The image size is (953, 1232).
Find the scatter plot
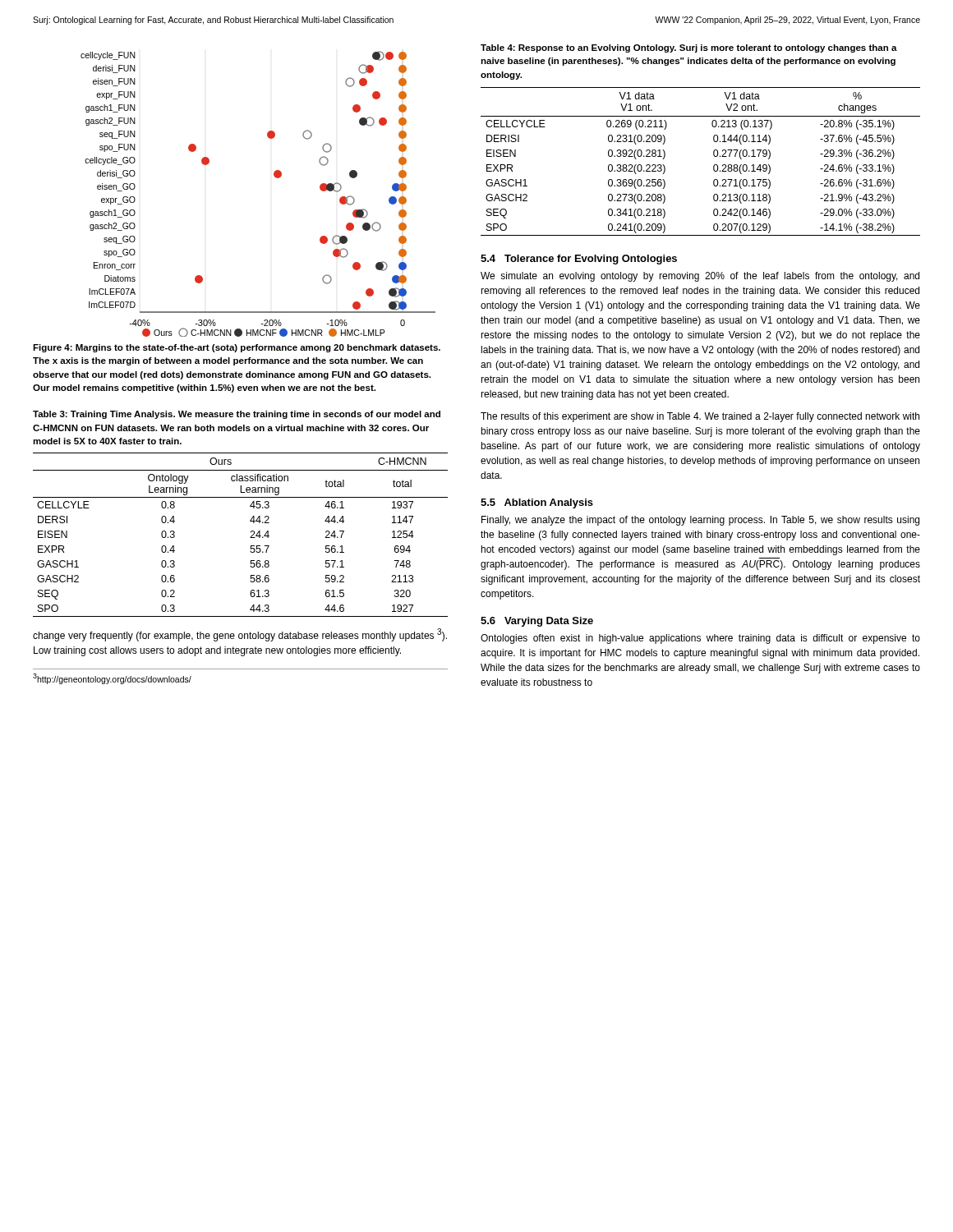point(240,189)
